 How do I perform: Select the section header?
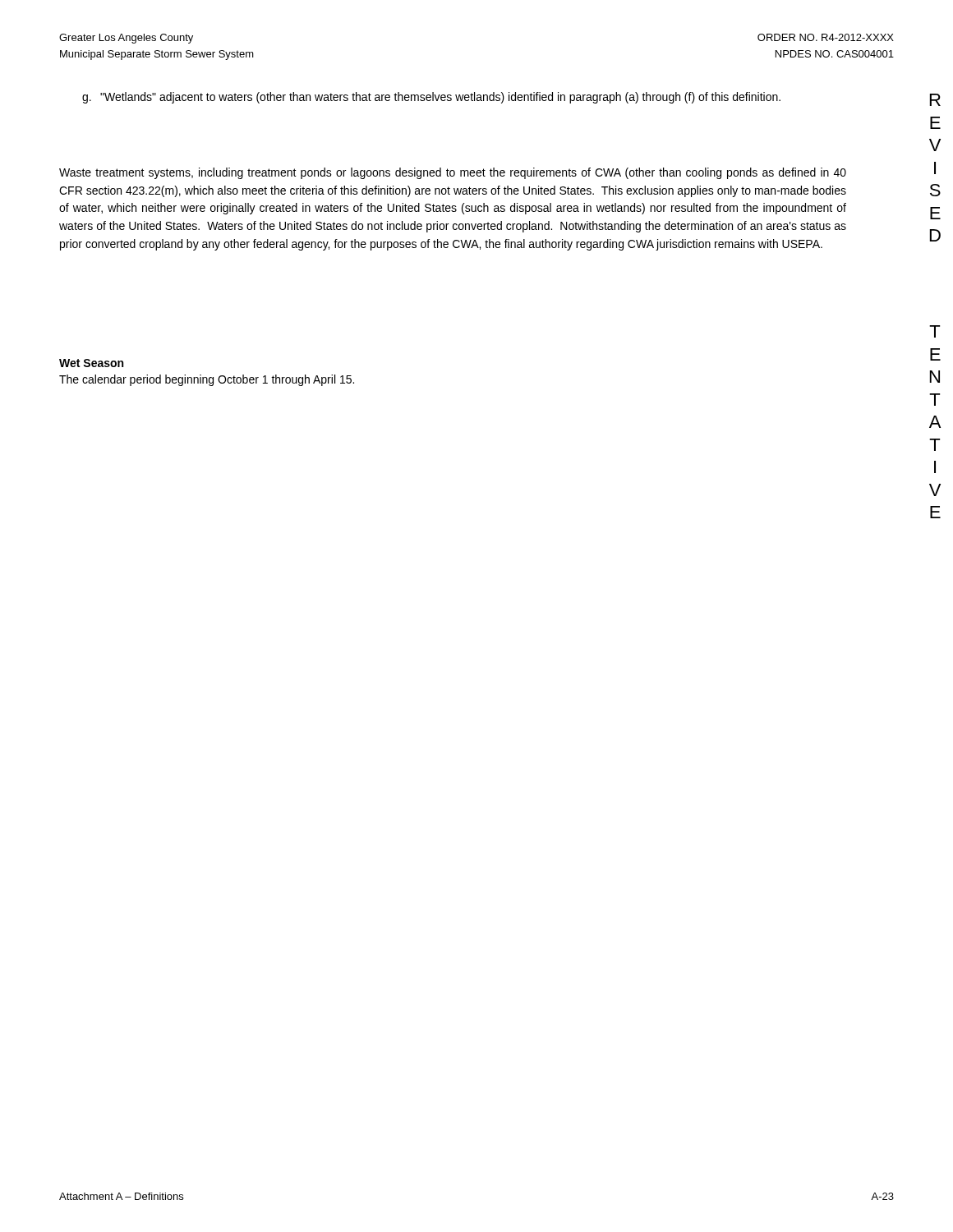92,363
